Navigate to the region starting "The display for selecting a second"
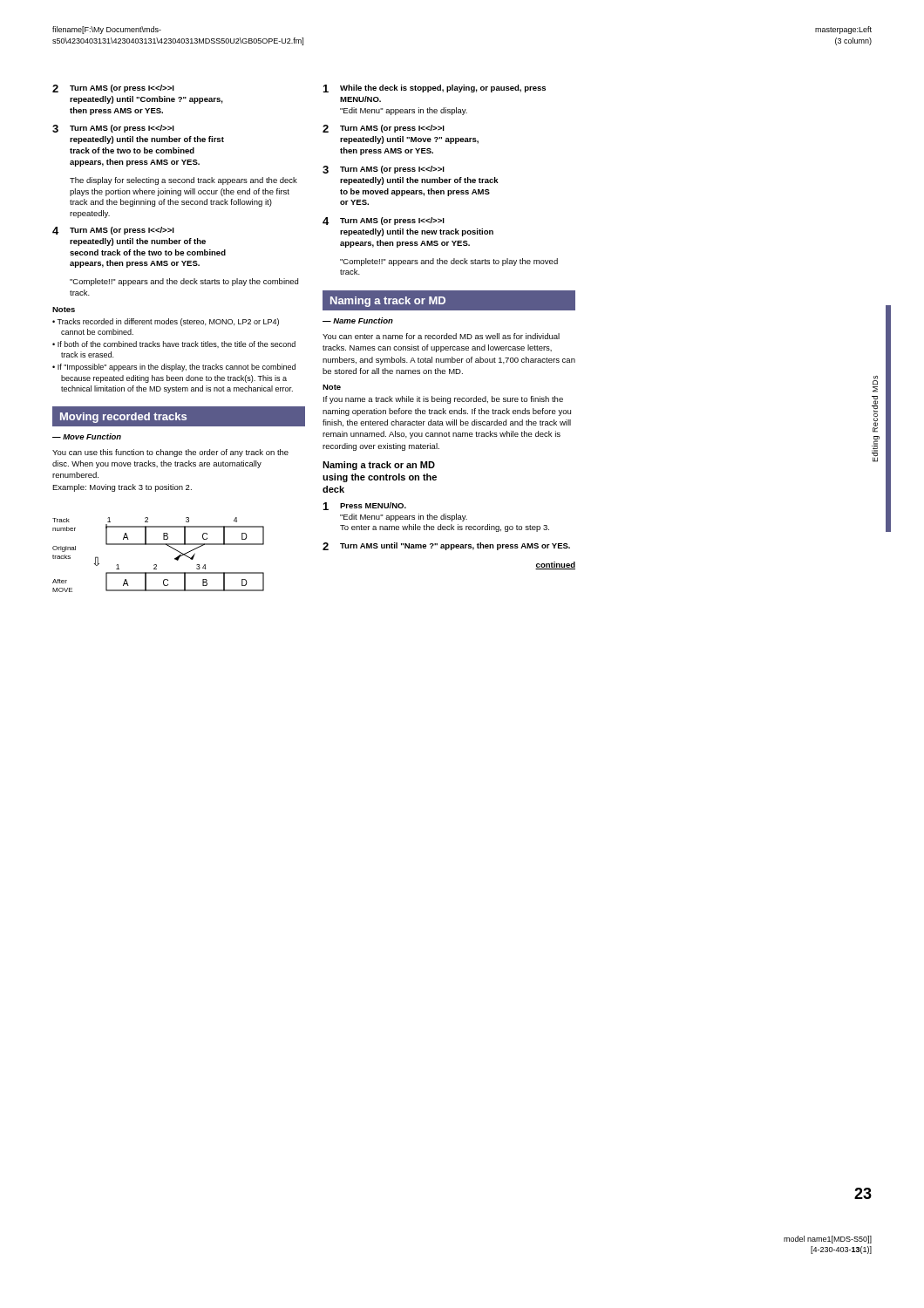This screenshot has height=1308, width=924. point(183,197)
